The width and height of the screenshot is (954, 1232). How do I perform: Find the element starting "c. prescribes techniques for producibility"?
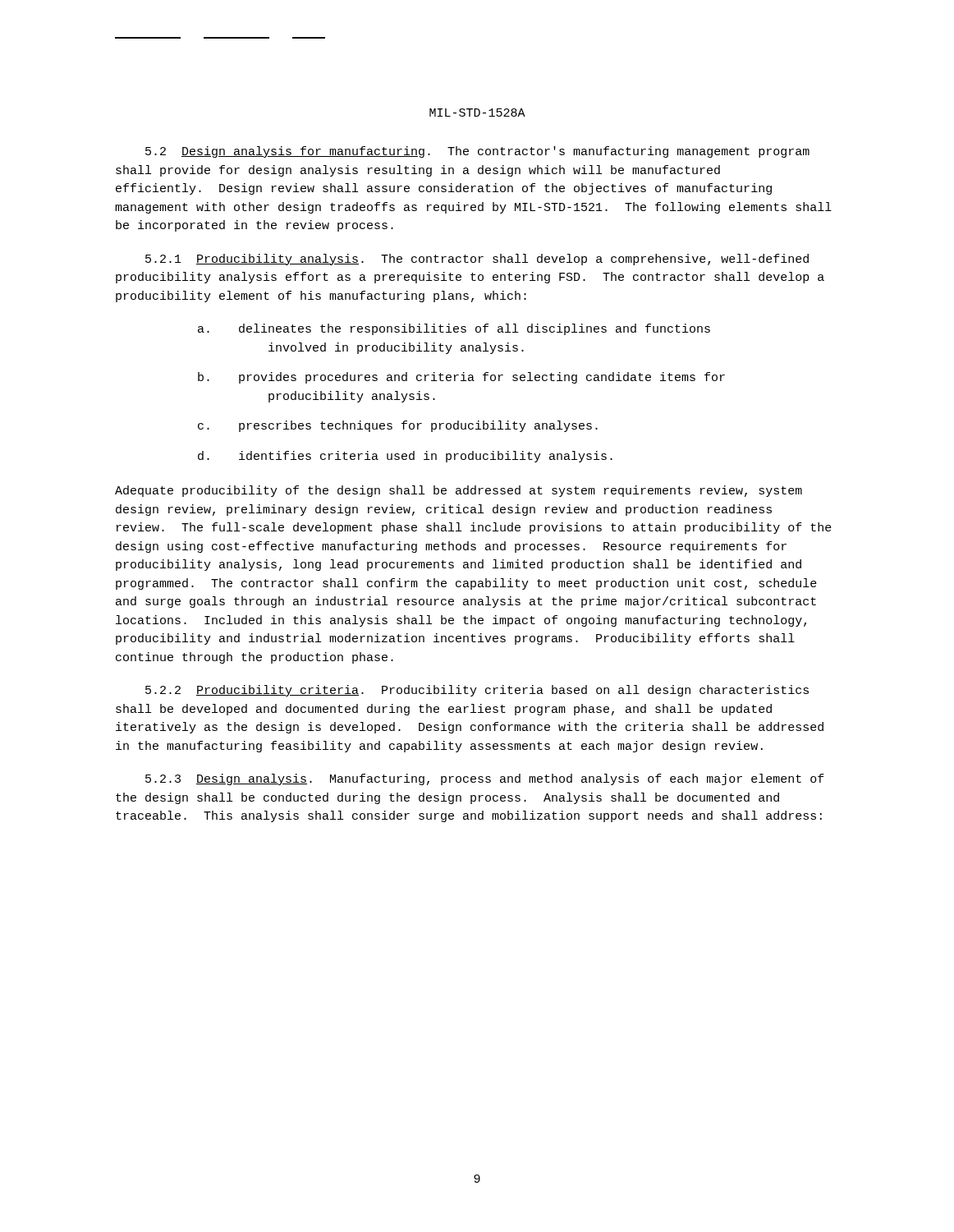pos(518,427)
